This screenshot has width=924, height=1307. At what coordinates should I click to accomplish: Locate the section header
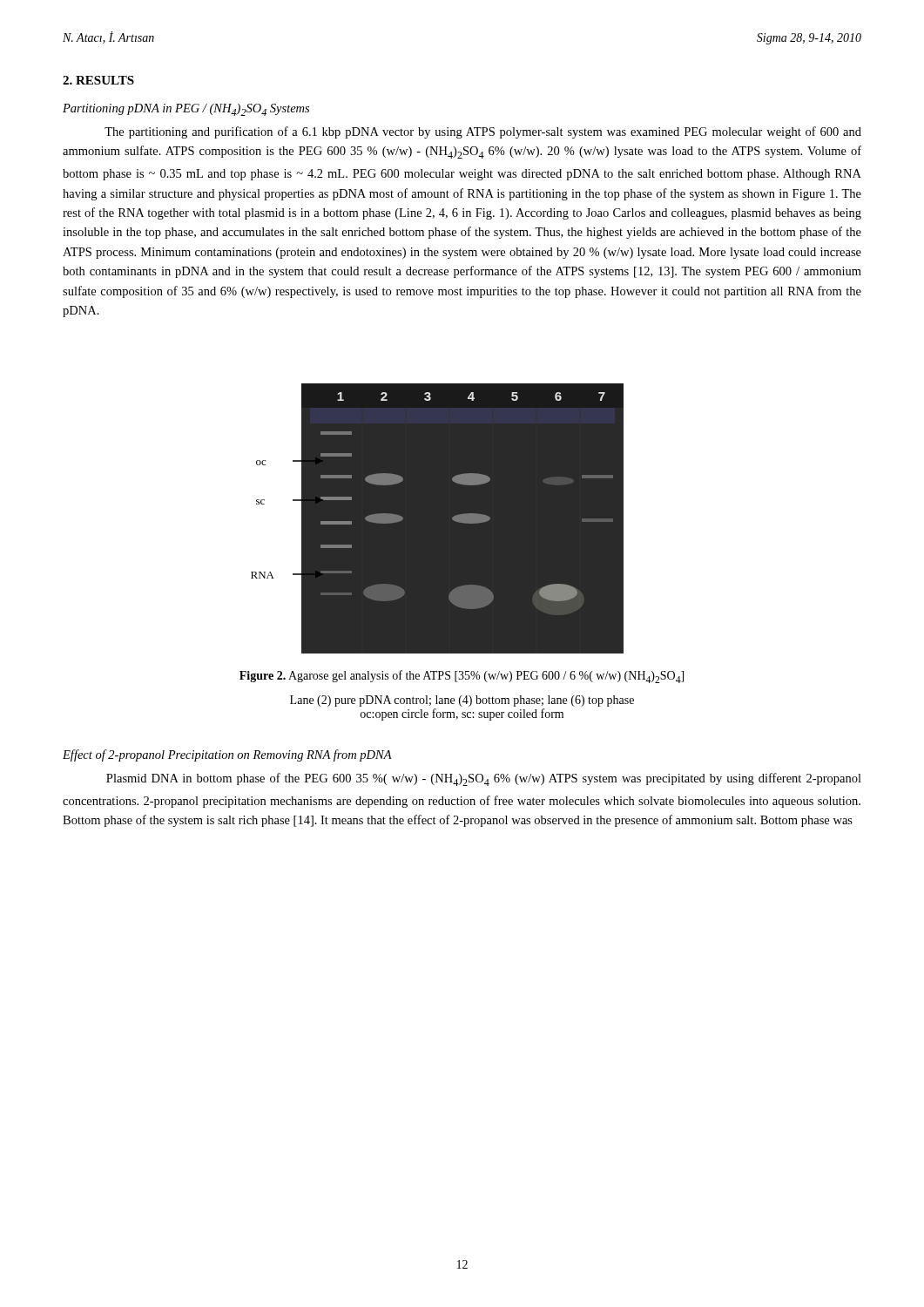coord(98,80)
